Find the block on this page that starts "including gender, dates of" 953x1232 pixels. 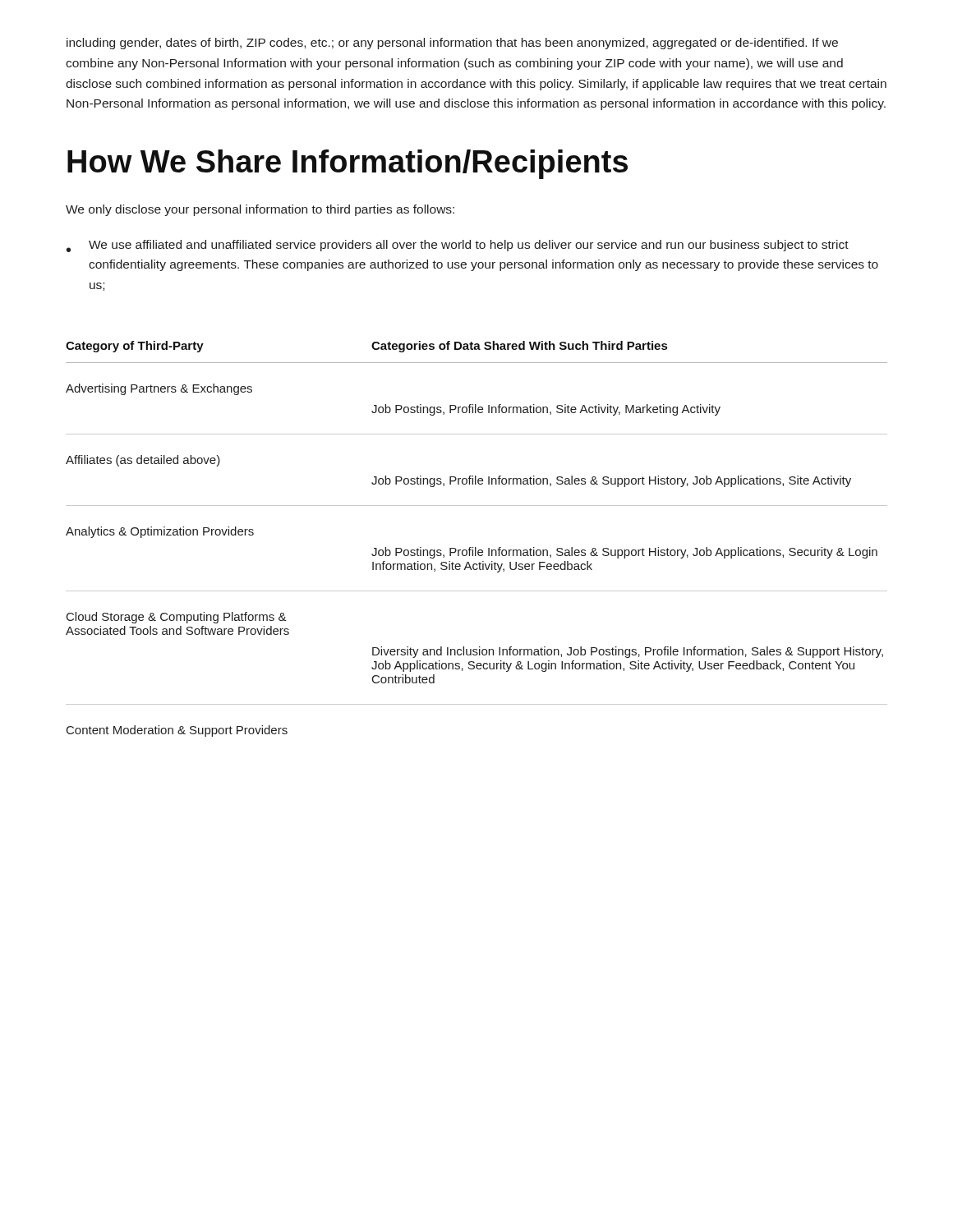[476, 73]
